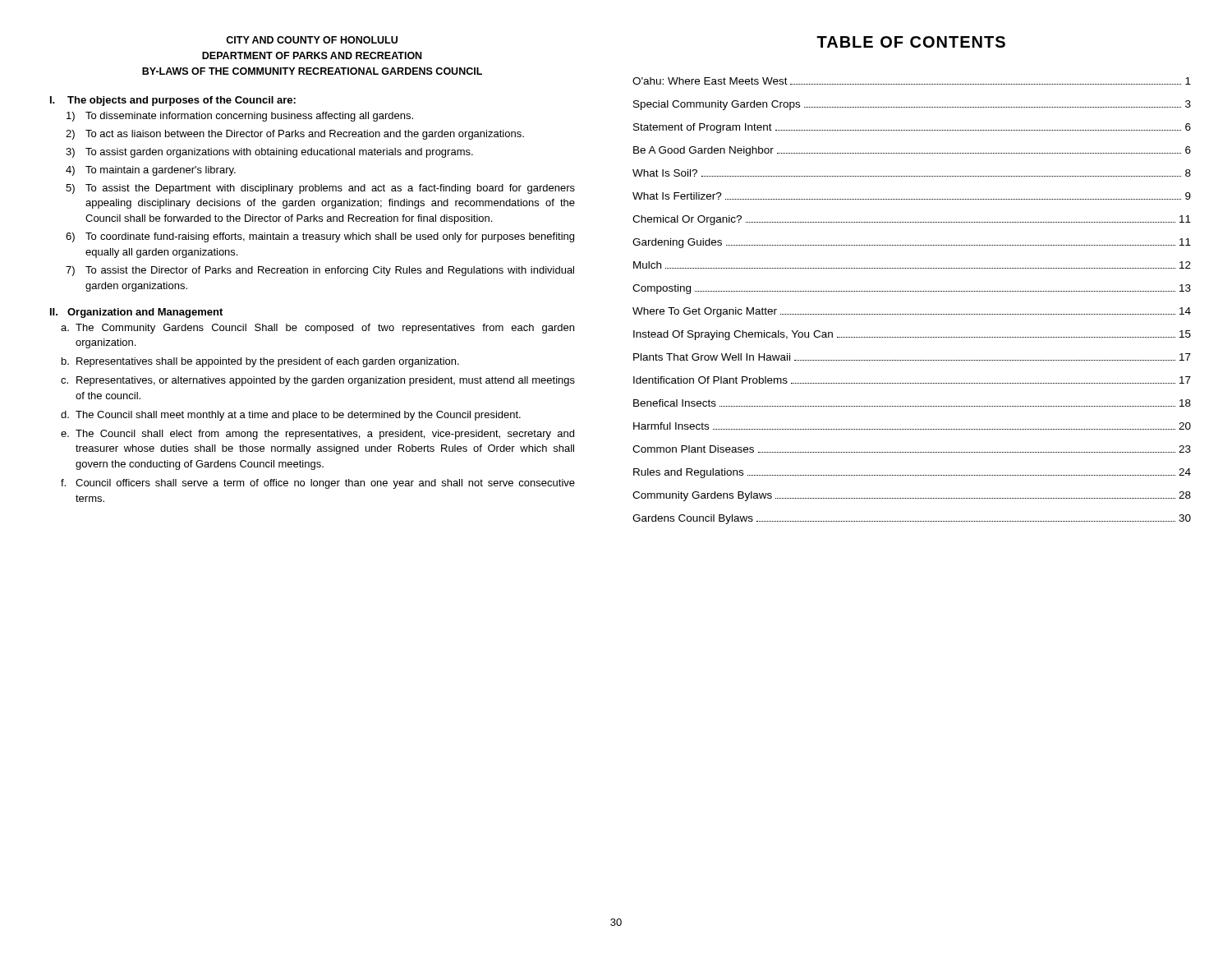
Task: Click where it says "Identification Of Plant Problems 17"
Action: pyautogui.click(x=912, y=380)
